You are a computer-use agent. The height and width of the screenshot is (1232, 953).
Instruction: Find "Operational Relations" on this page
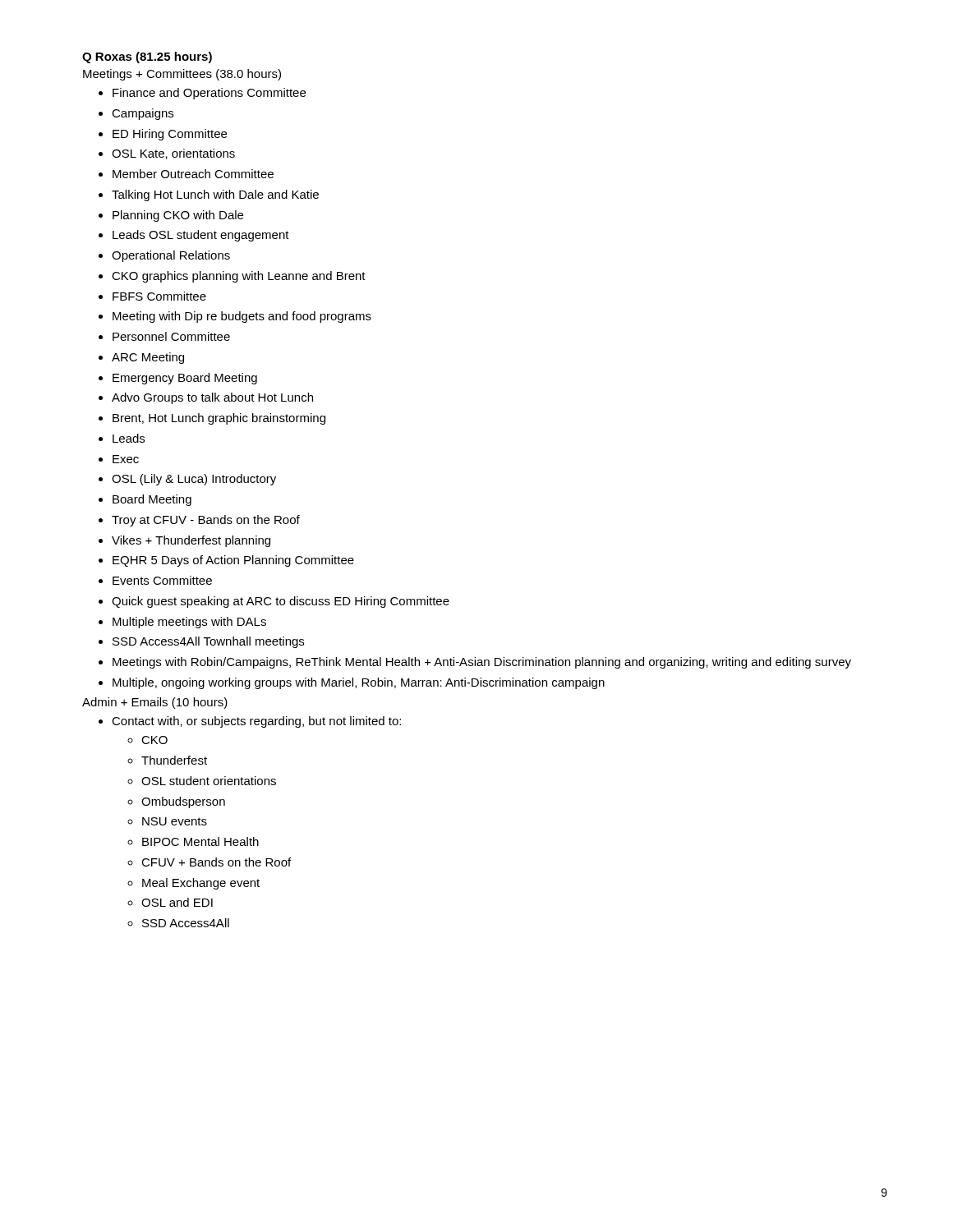click(x=171, y=255)
